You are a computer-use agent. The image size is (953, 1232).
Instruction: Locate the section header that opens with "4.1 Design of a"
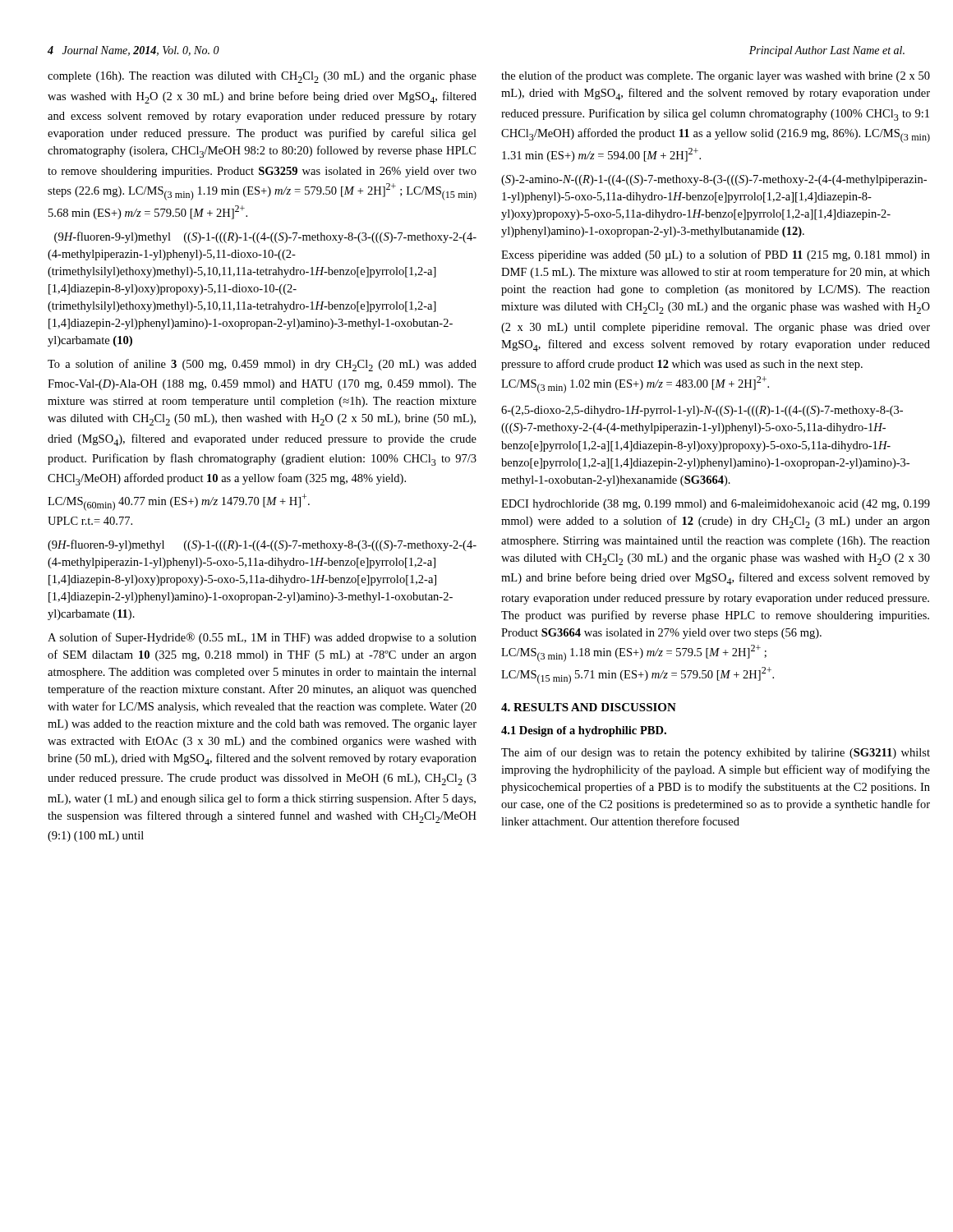click(584, 730)
